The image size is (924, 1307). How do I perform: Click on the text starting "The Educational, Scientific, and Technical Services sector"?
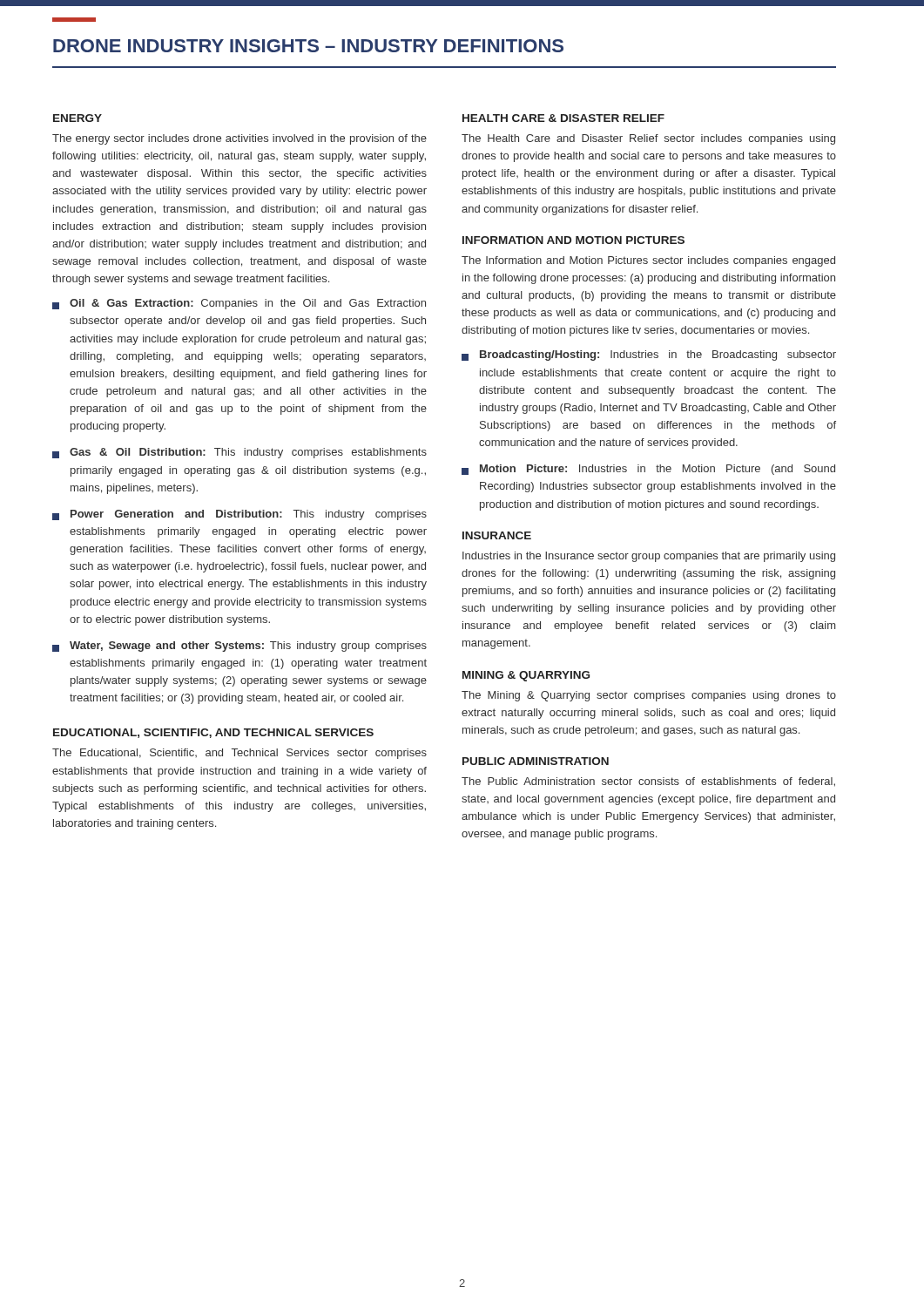[240, 788]
